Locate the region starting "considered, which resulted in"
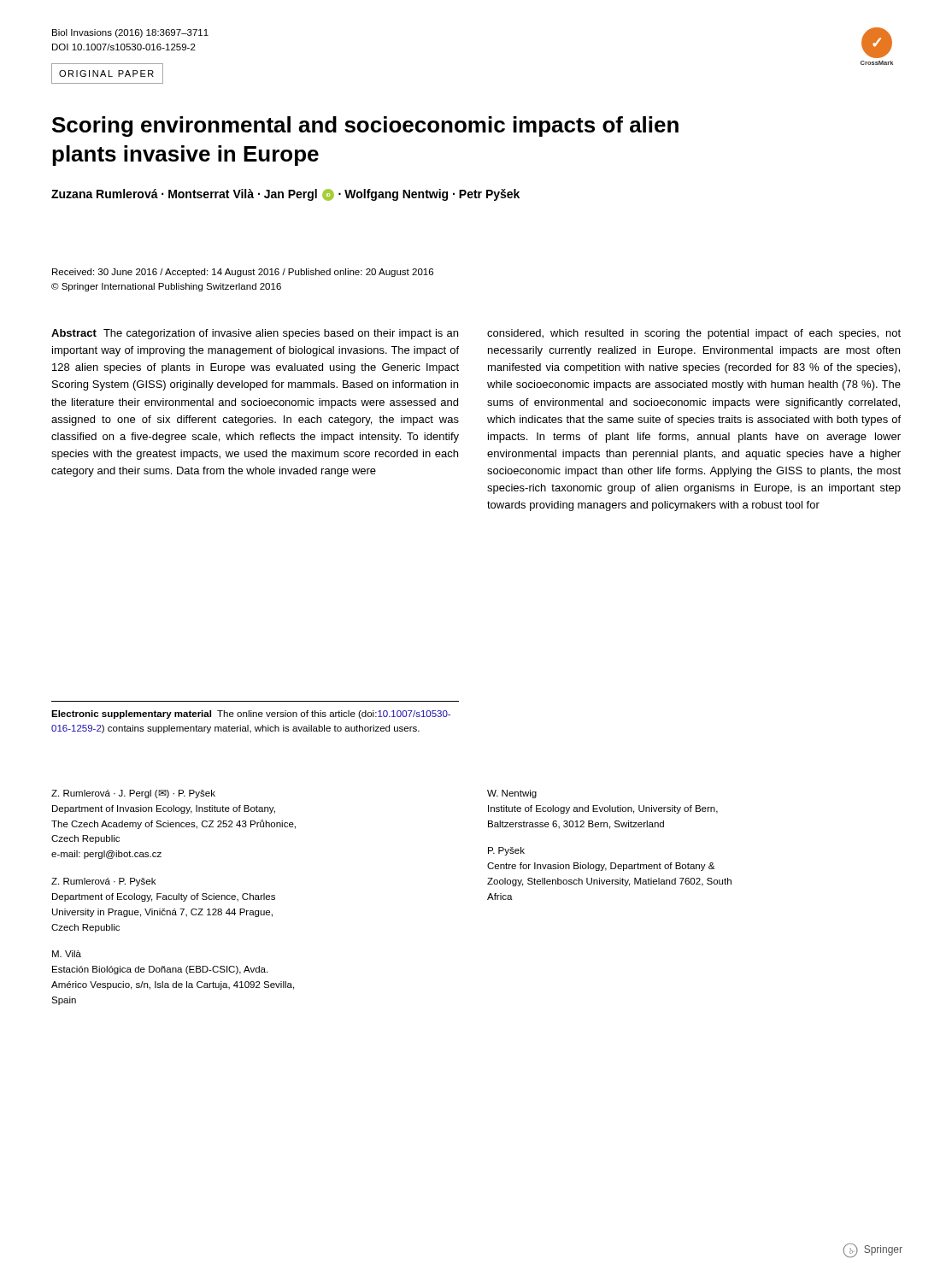The image size is (952, 1282). pyautogui.click(x=694, y=419)
